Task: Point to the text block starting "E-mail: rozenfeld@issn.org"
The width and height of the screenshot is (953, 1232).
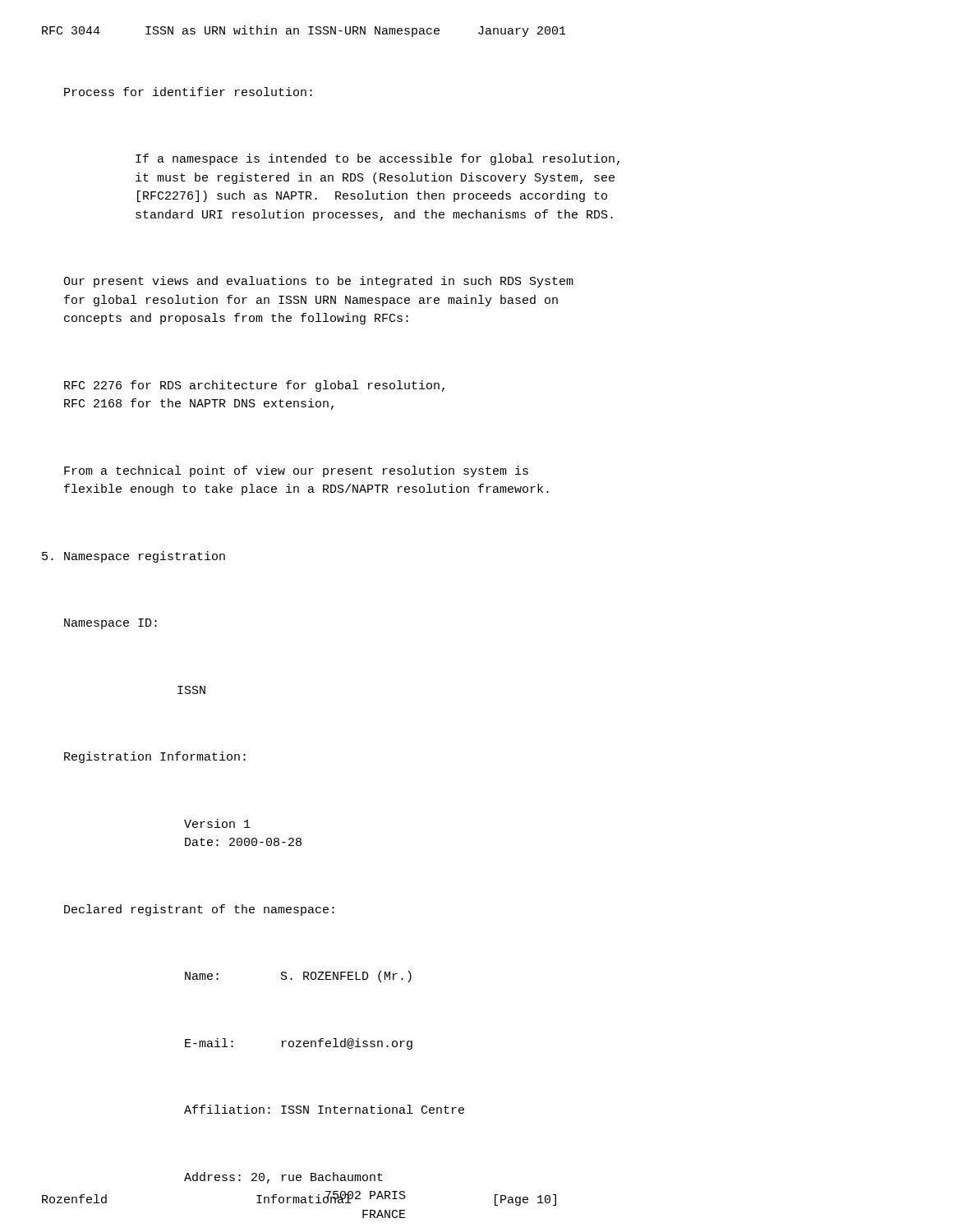Action: pyautogui.click(x=277, y=1053)
